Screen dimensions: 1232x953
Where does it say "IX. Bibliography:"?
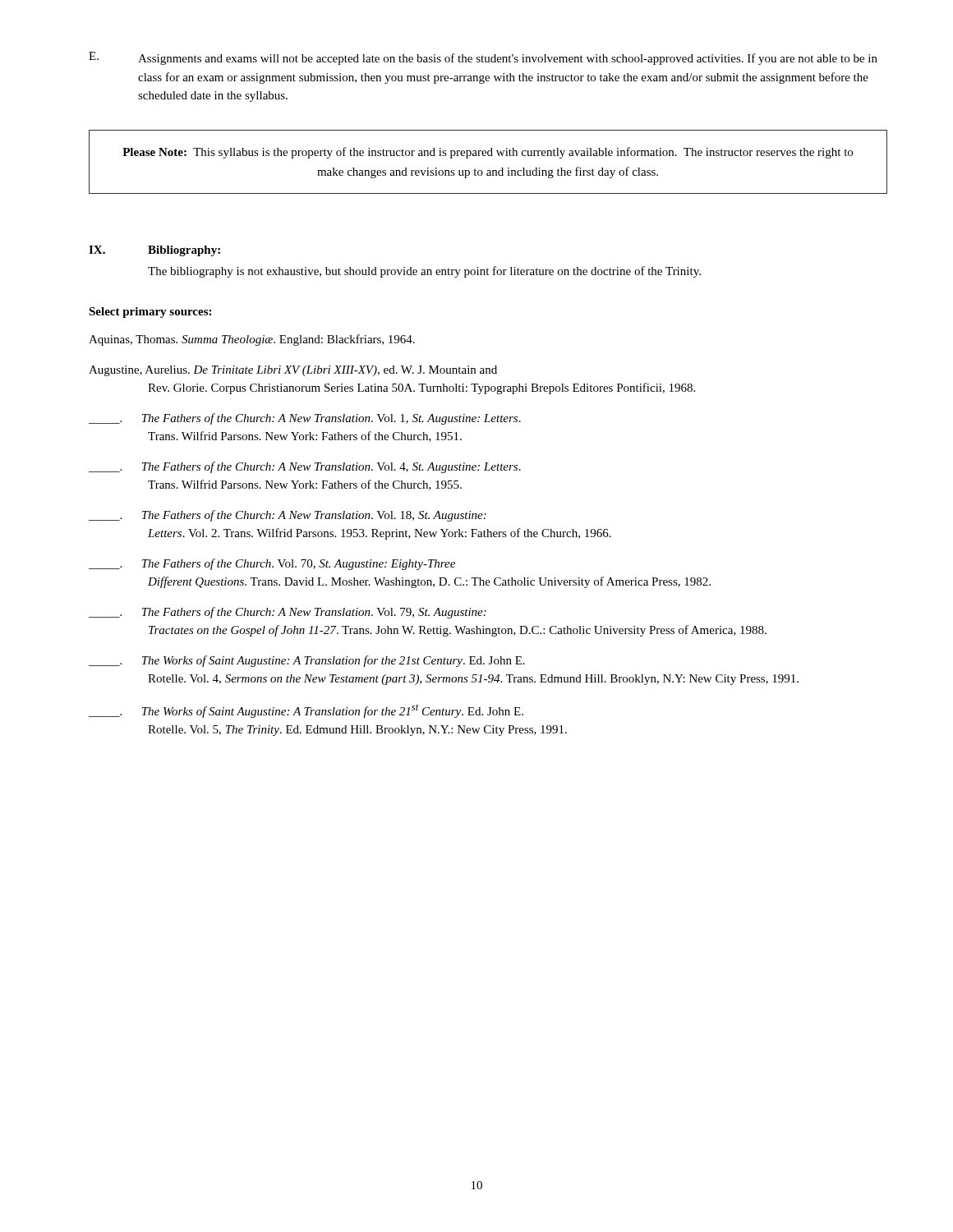point(154,251)
